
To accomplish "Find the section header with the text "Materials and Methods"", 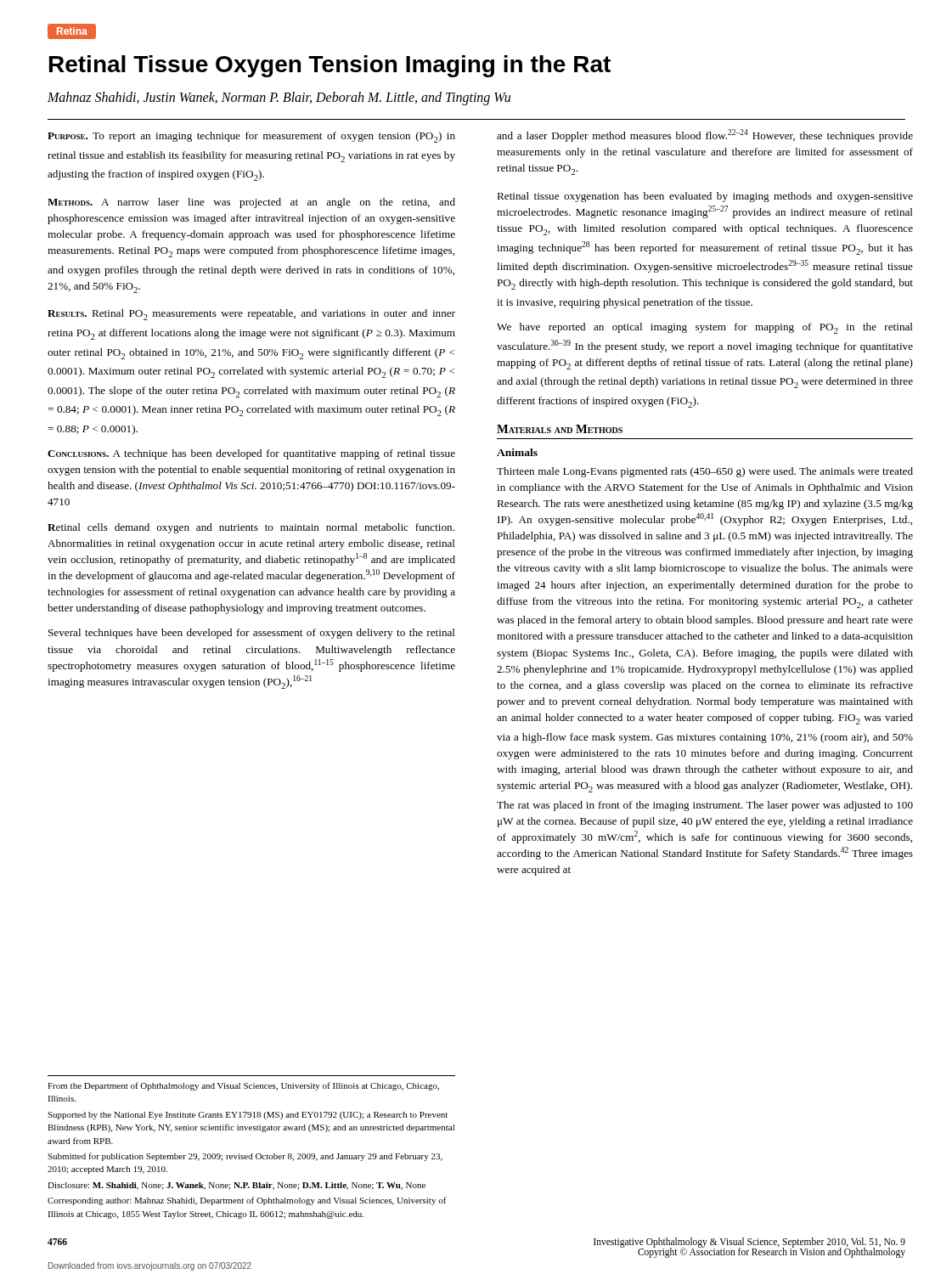I will pos(560,429).
